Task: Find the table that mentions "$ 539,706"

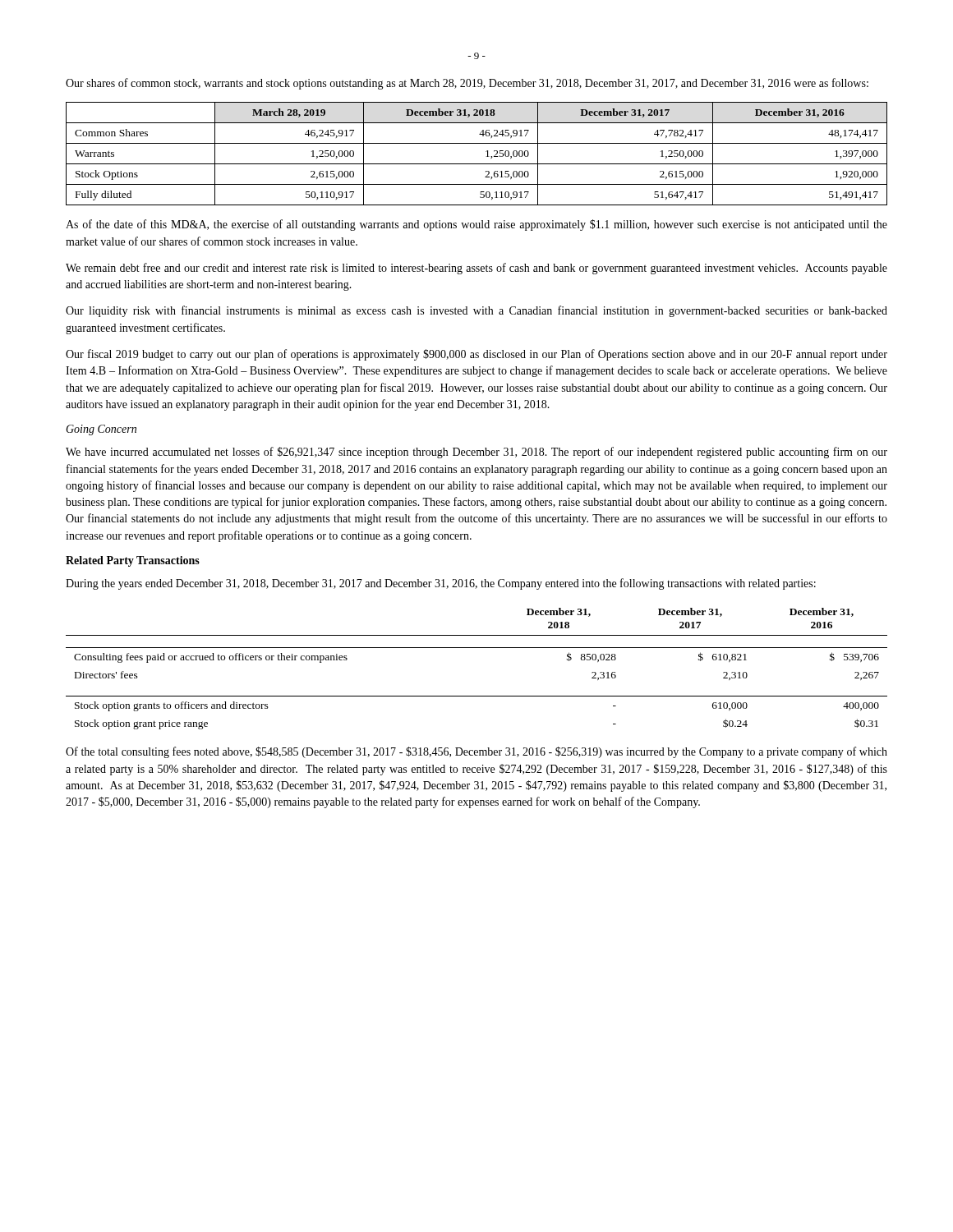Action: point(476,668)
